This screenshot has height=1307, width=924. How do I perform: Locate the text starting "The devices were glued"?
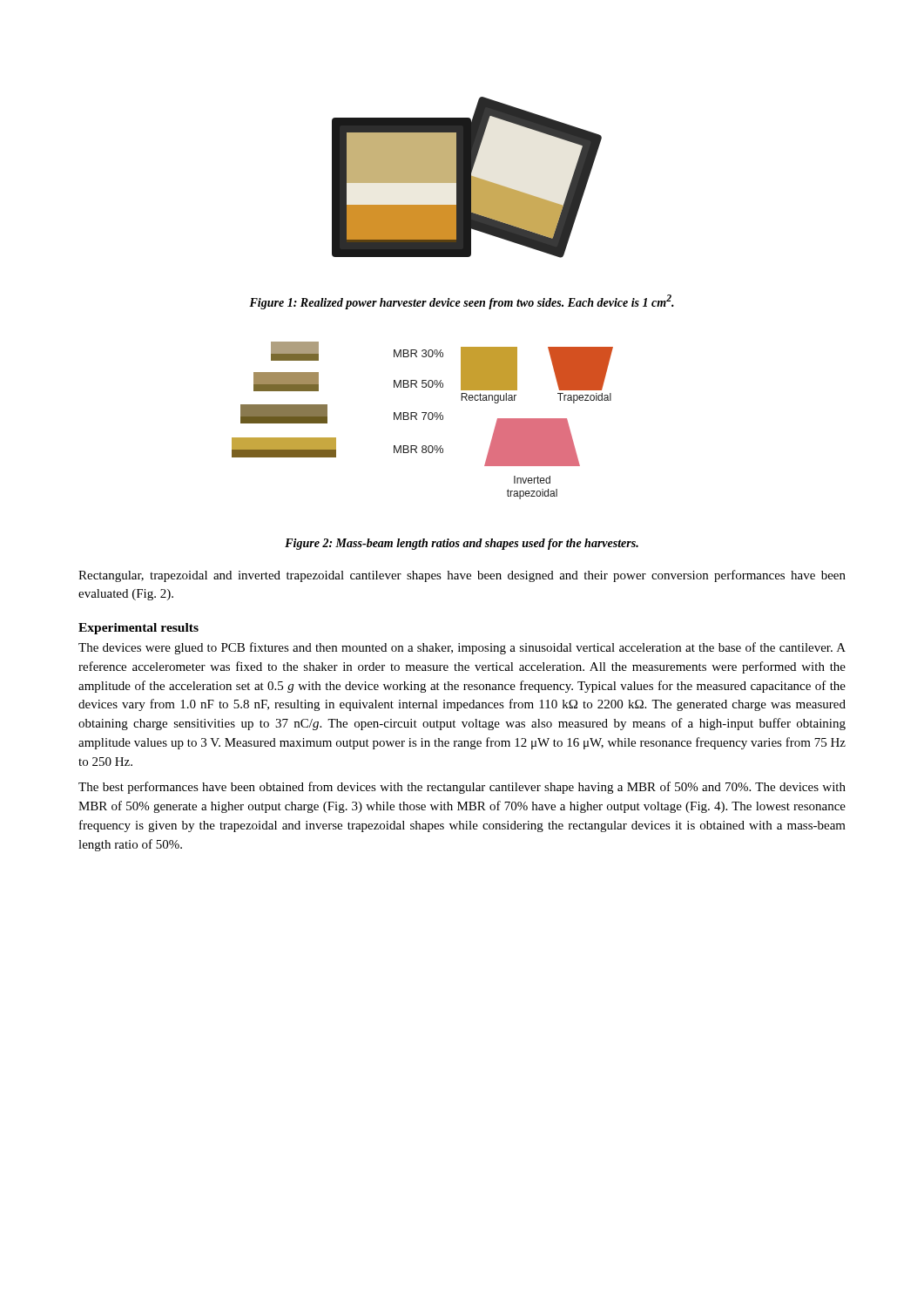coord(462,704)
